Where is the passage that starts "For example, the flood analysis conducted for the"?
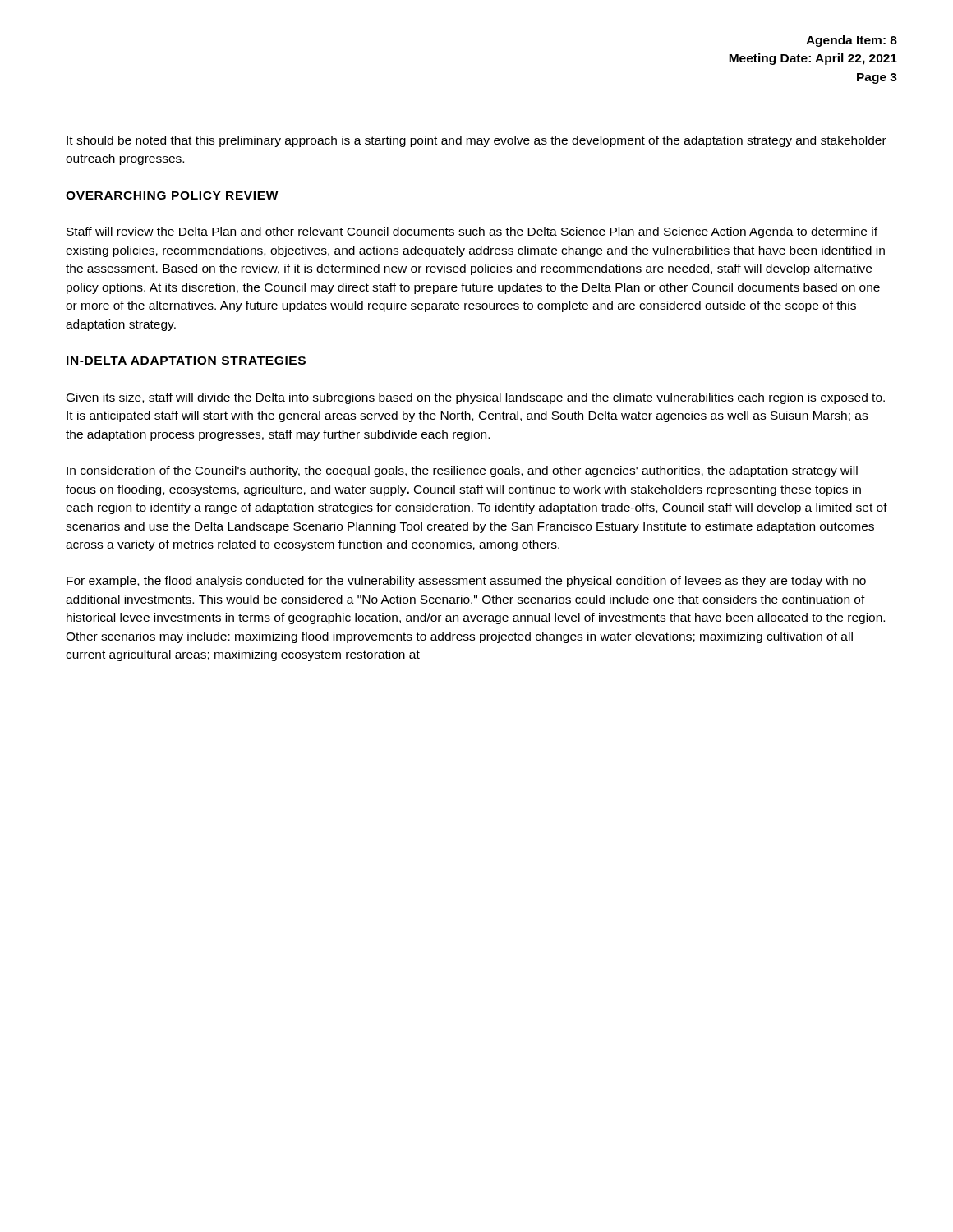This screenshot has width=953, height=1232. [x=476, y=618]
